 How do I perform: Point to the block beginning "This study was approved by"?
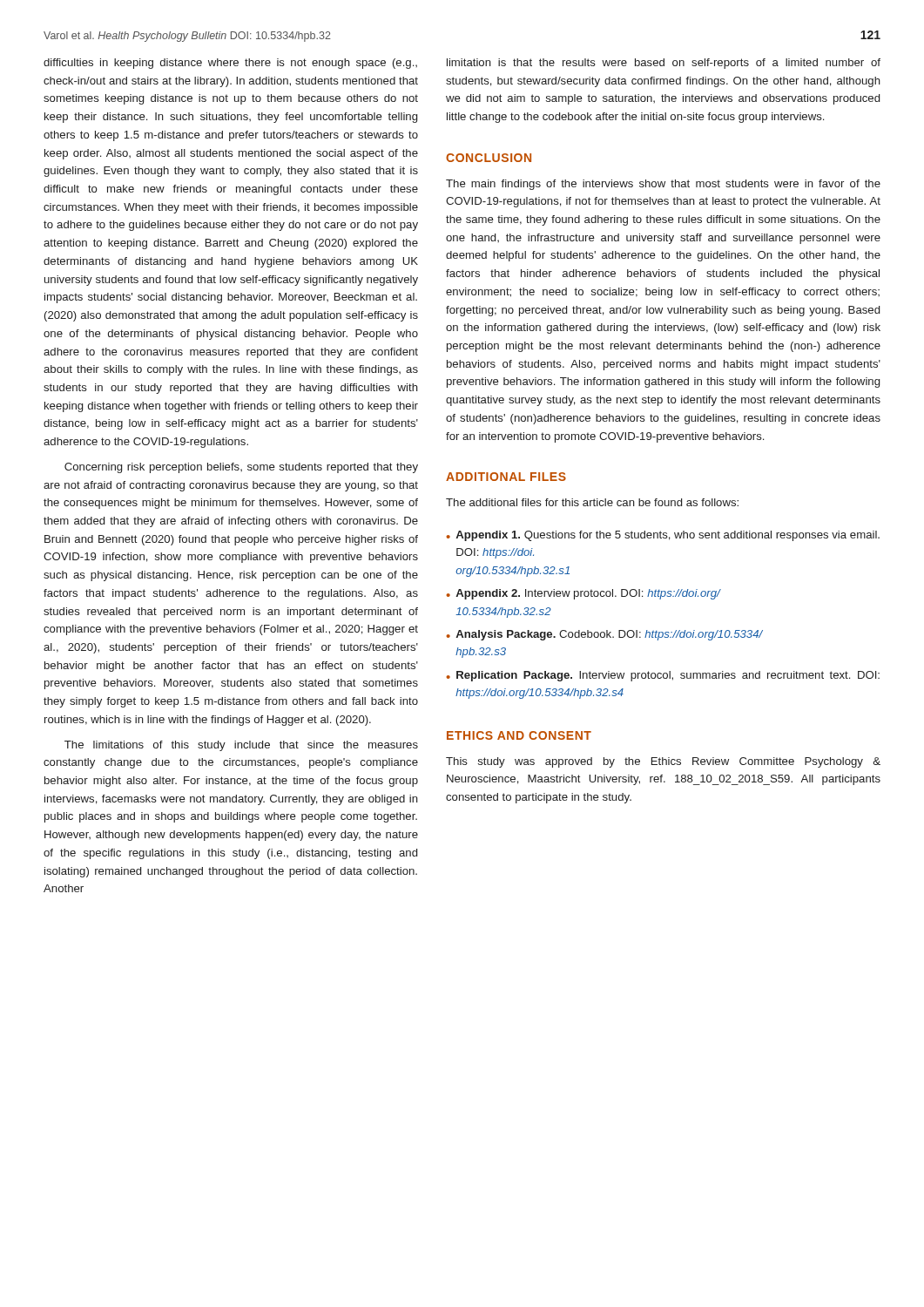(663, 779)
